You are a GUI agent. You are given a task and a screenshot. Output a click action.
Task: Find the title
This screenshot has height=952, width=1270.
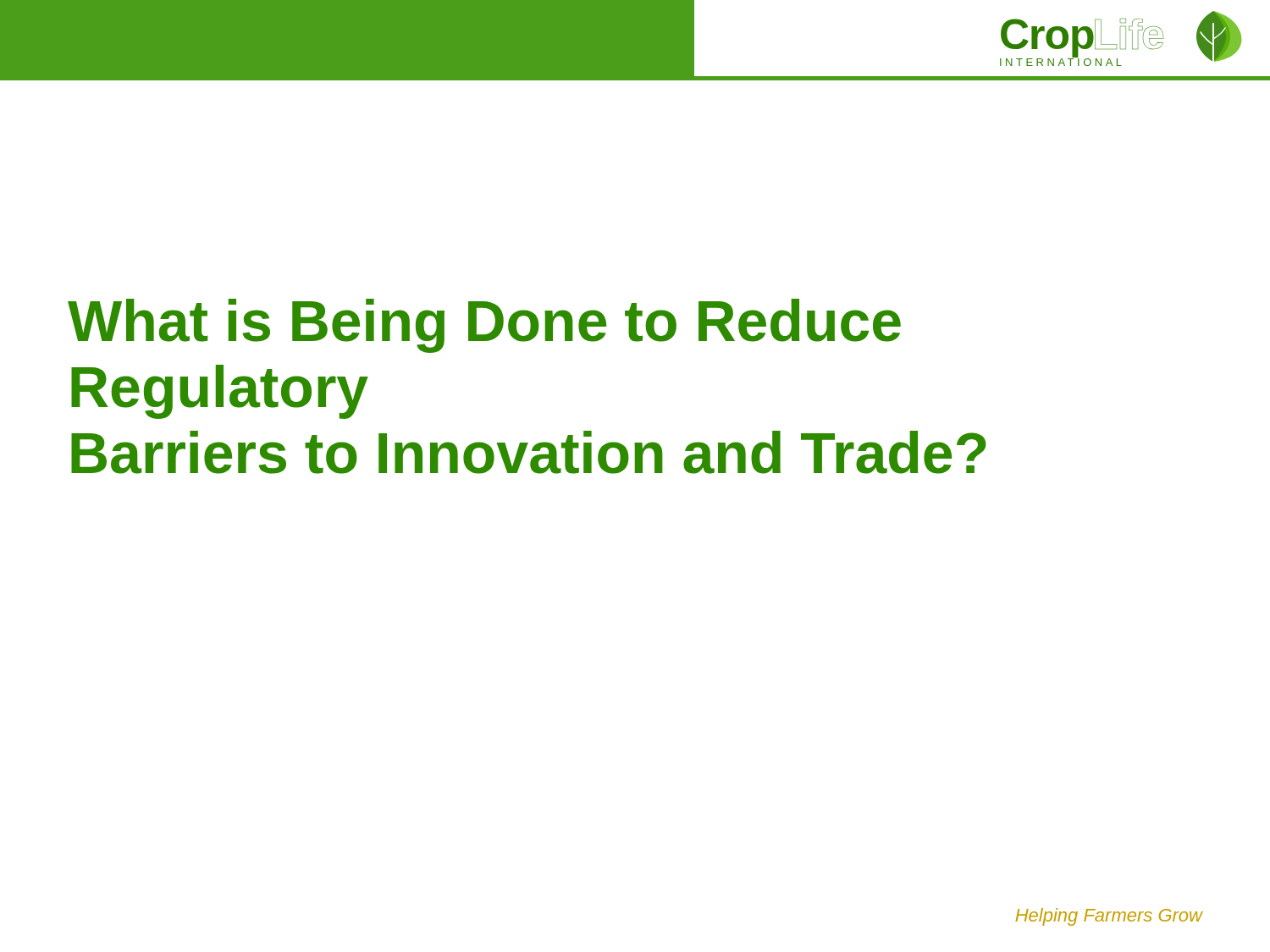pyautogui.click(x=639, y=387)
